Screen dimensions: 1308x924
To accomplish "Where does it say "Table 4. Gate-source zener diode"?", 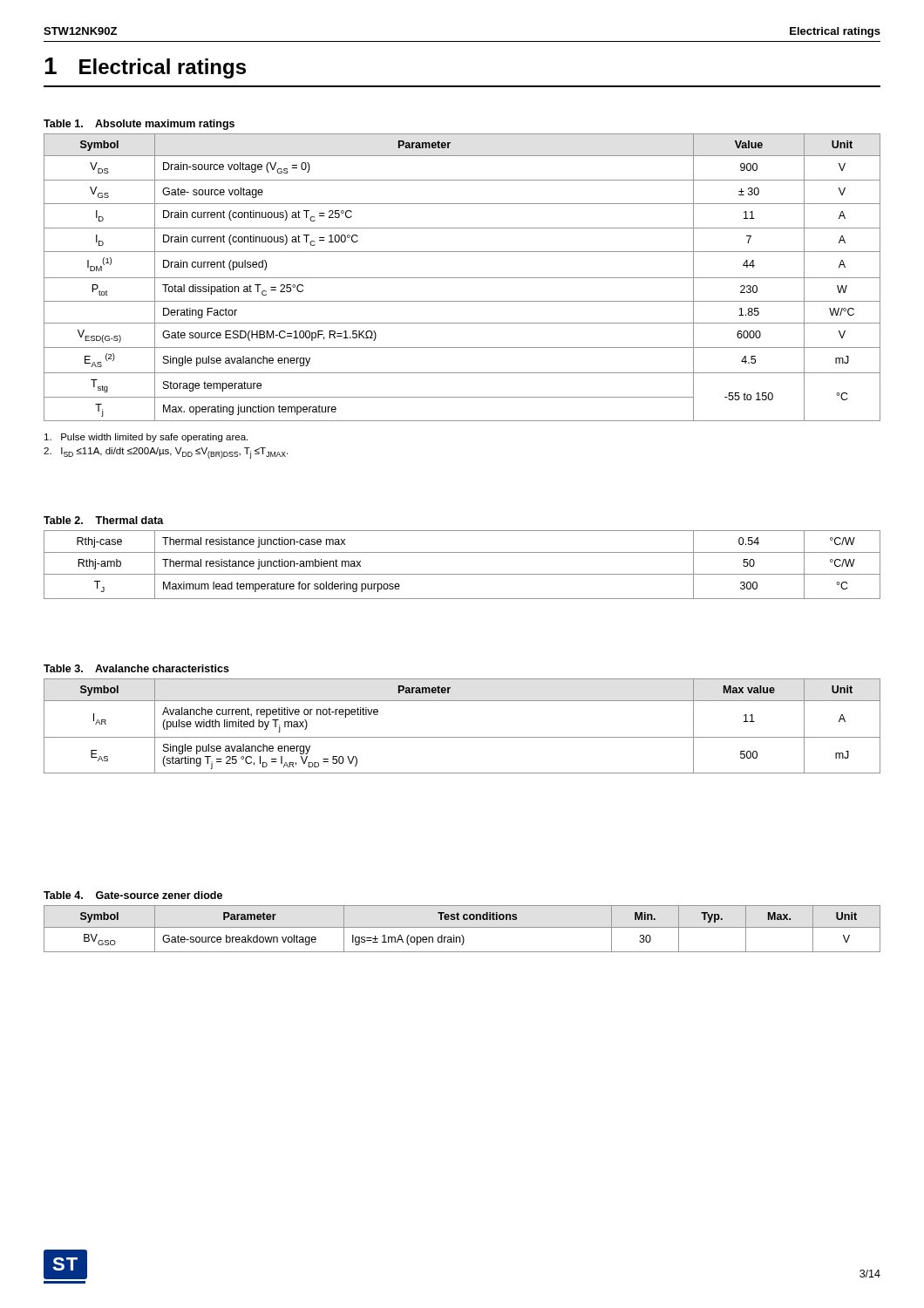I will tap(133, 896).
